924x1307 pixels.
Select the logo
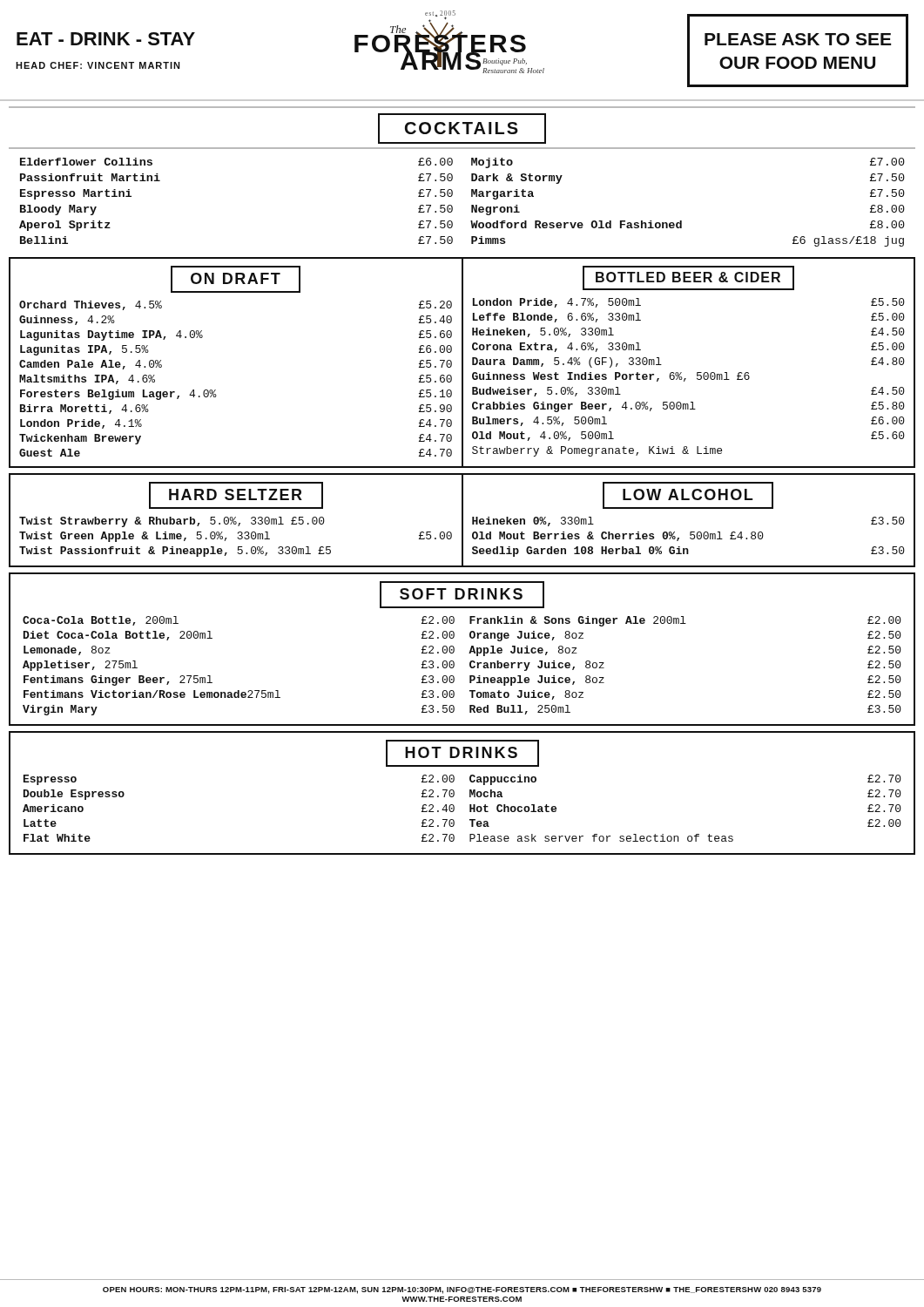point(441,51)
